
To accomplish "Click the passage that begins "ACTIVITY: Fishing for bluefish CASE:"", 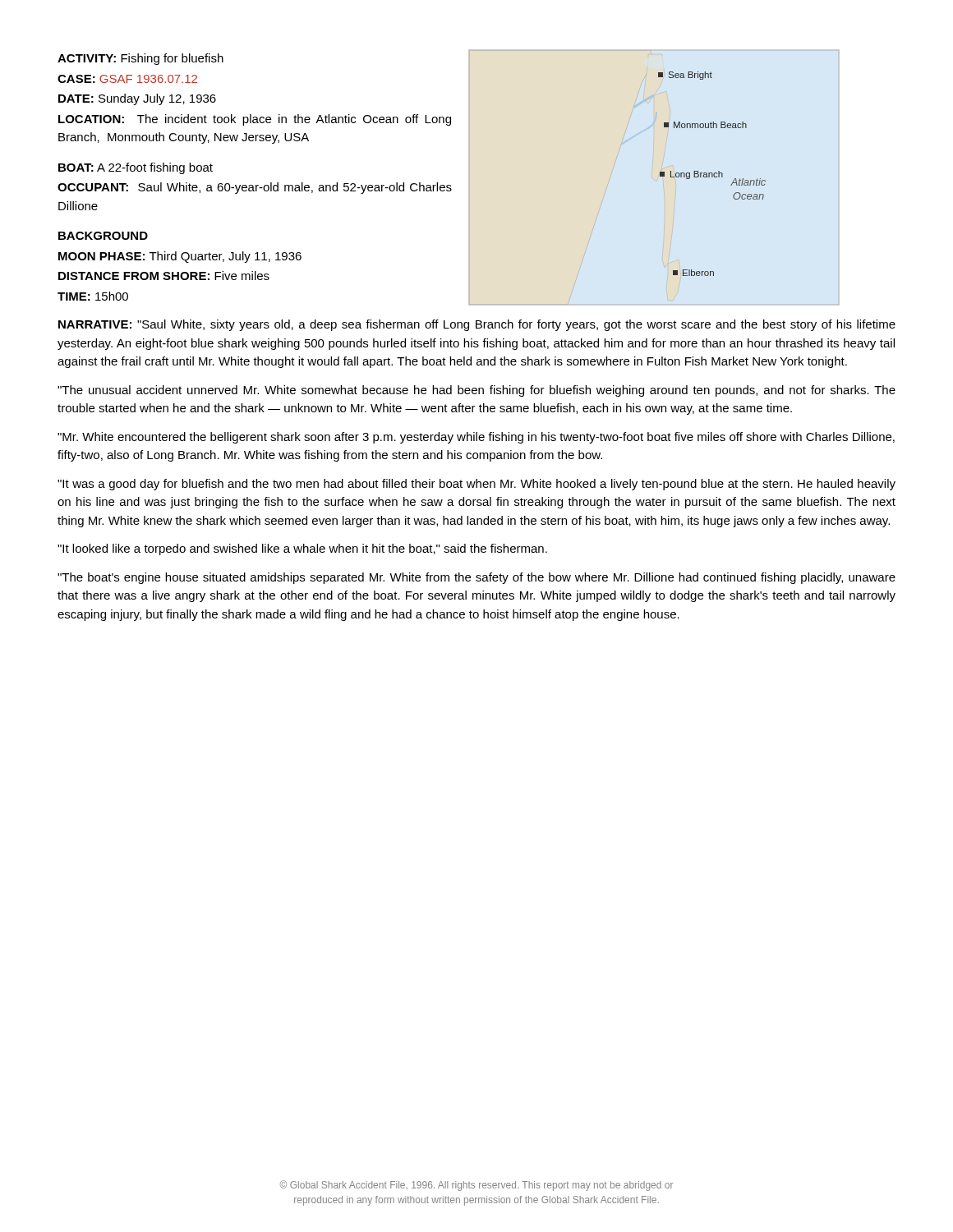I will click(140, 59).
